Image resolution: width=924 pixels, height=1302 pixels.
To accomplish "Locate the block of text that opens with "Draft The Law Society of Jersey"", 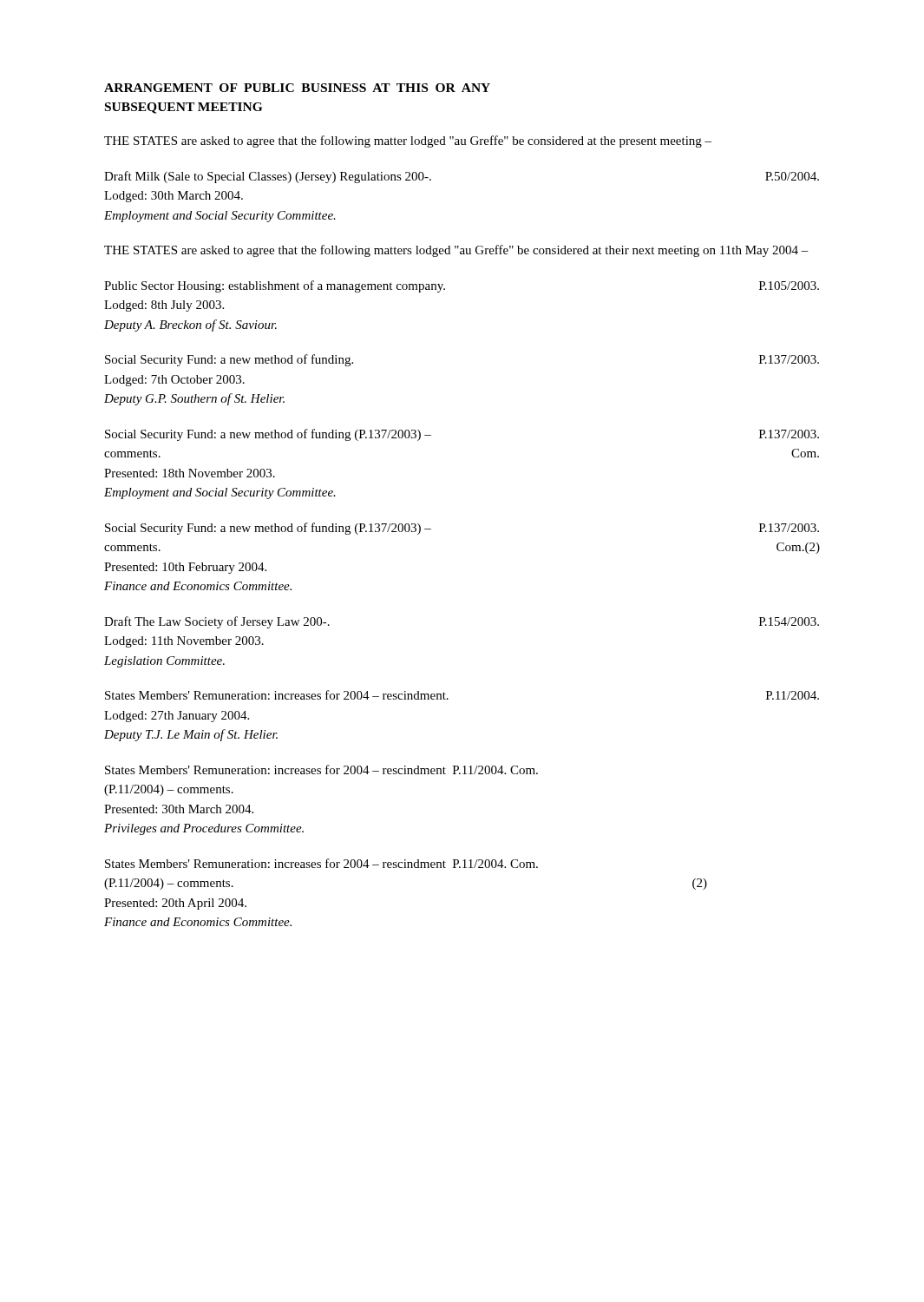I will point(216,622).
